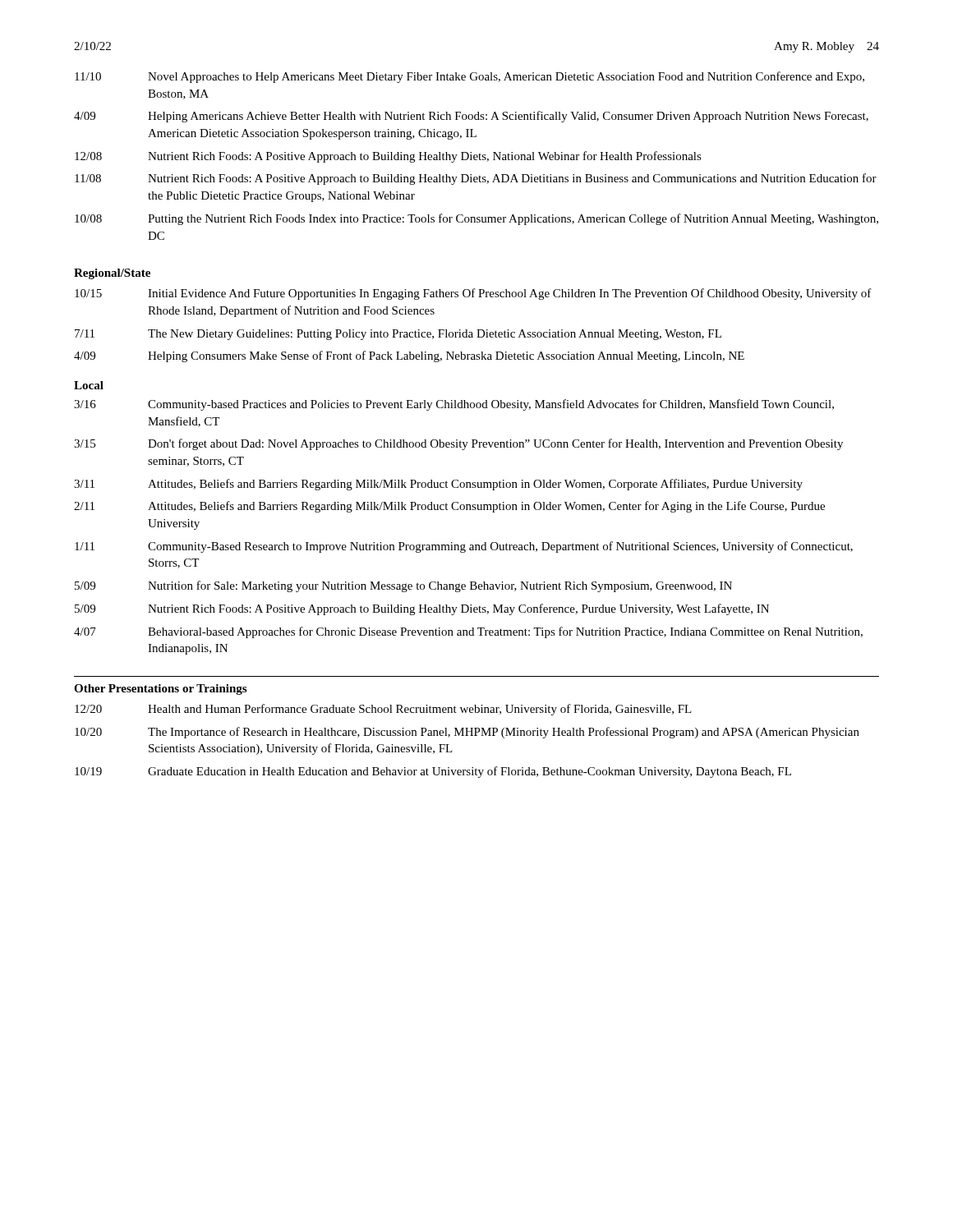The width and height of the screenshot is (953, 1232).
Task: Click the passage that begins "3/11 Attitudes, Beliefs and Barriers Regarding Milk/Milk Product"
Action: 476,487
